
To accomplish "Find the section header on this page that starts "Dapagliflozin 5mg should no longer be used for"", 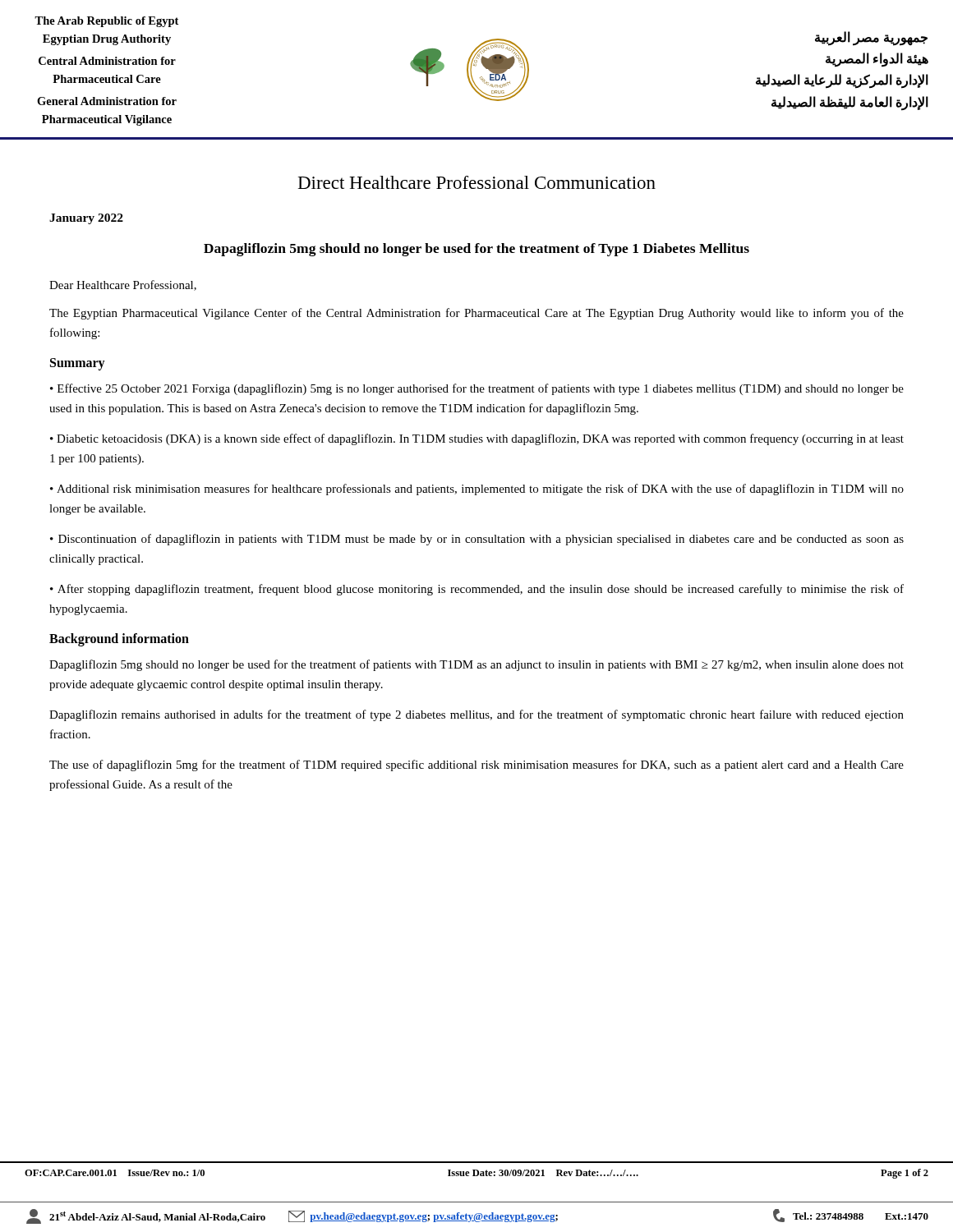I will tap(476, 248).
